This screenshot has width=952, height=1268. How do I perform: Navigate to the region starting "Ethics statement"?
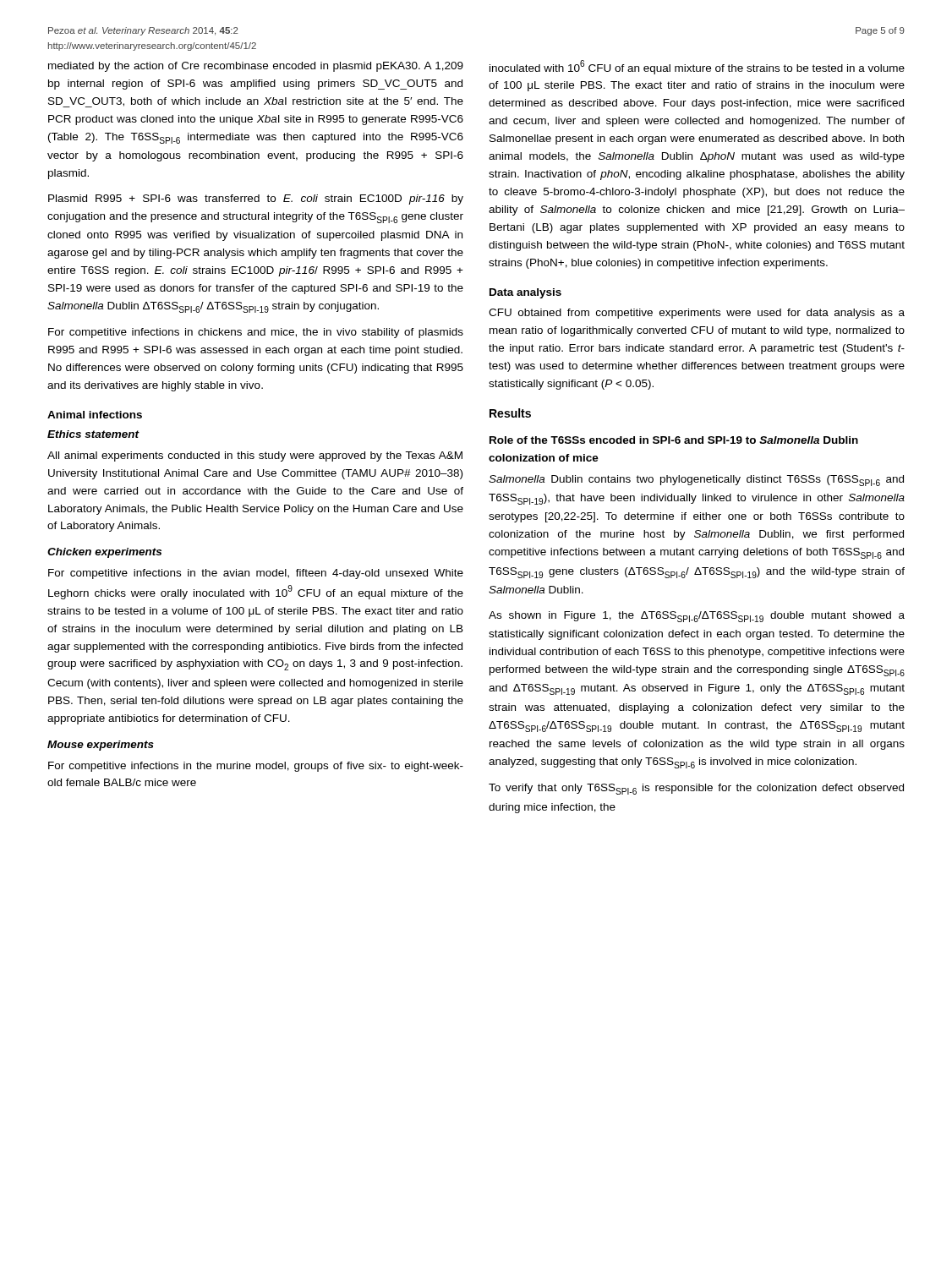[93, 434]
